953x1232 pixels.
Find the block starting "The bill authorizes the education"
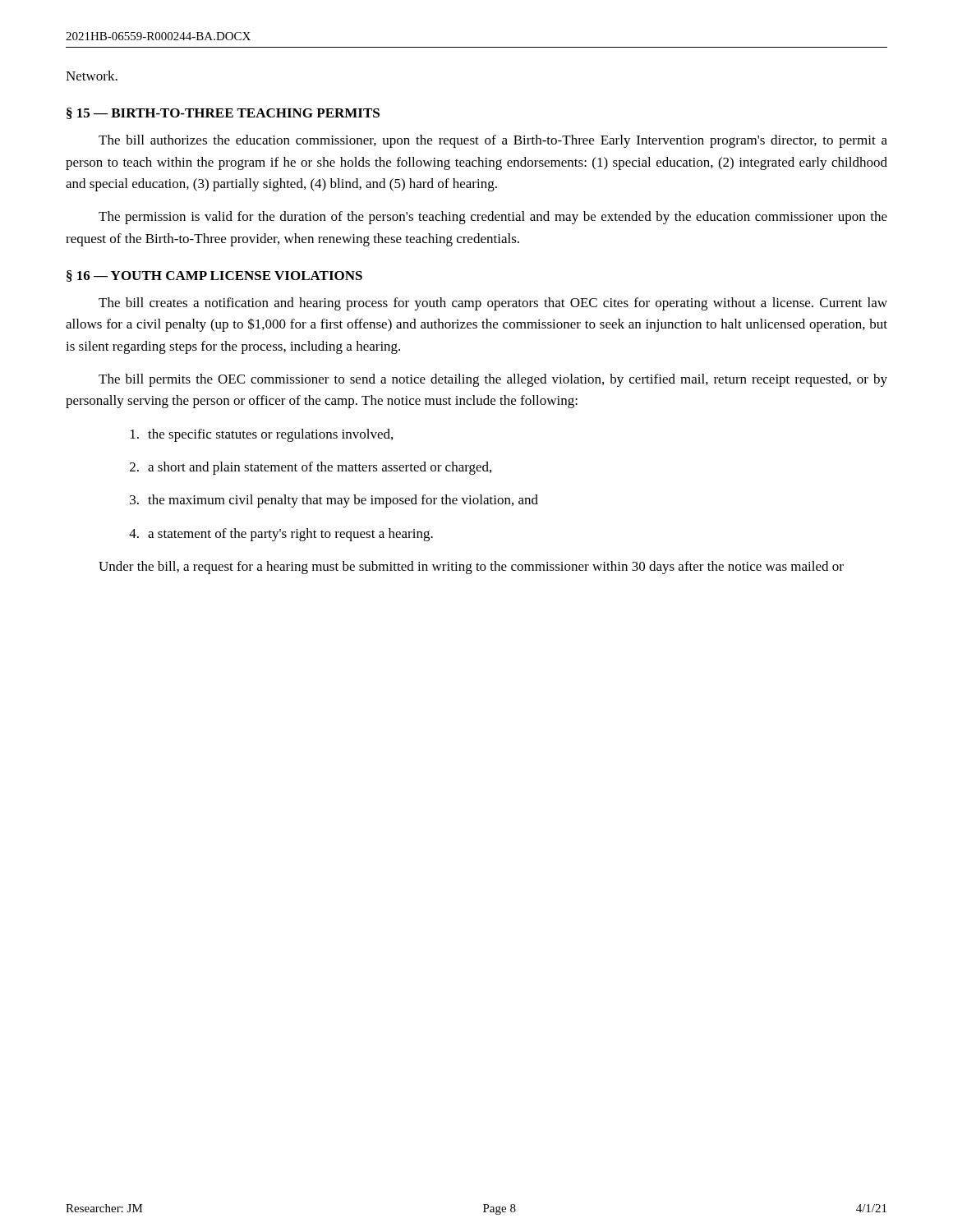(x=476, y=162)
